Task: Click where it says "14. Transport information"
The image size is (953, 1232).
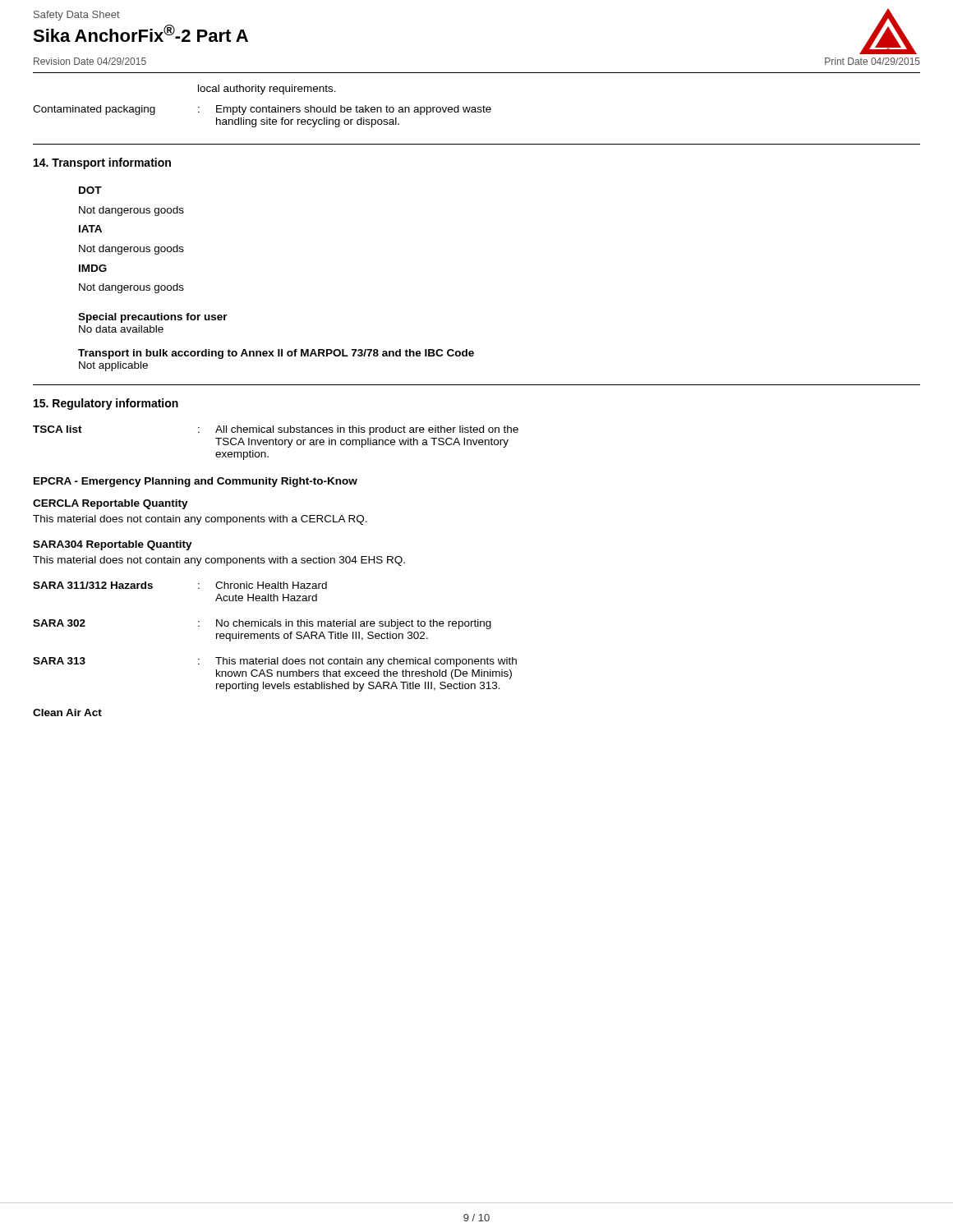Action: tap(102, 163)
